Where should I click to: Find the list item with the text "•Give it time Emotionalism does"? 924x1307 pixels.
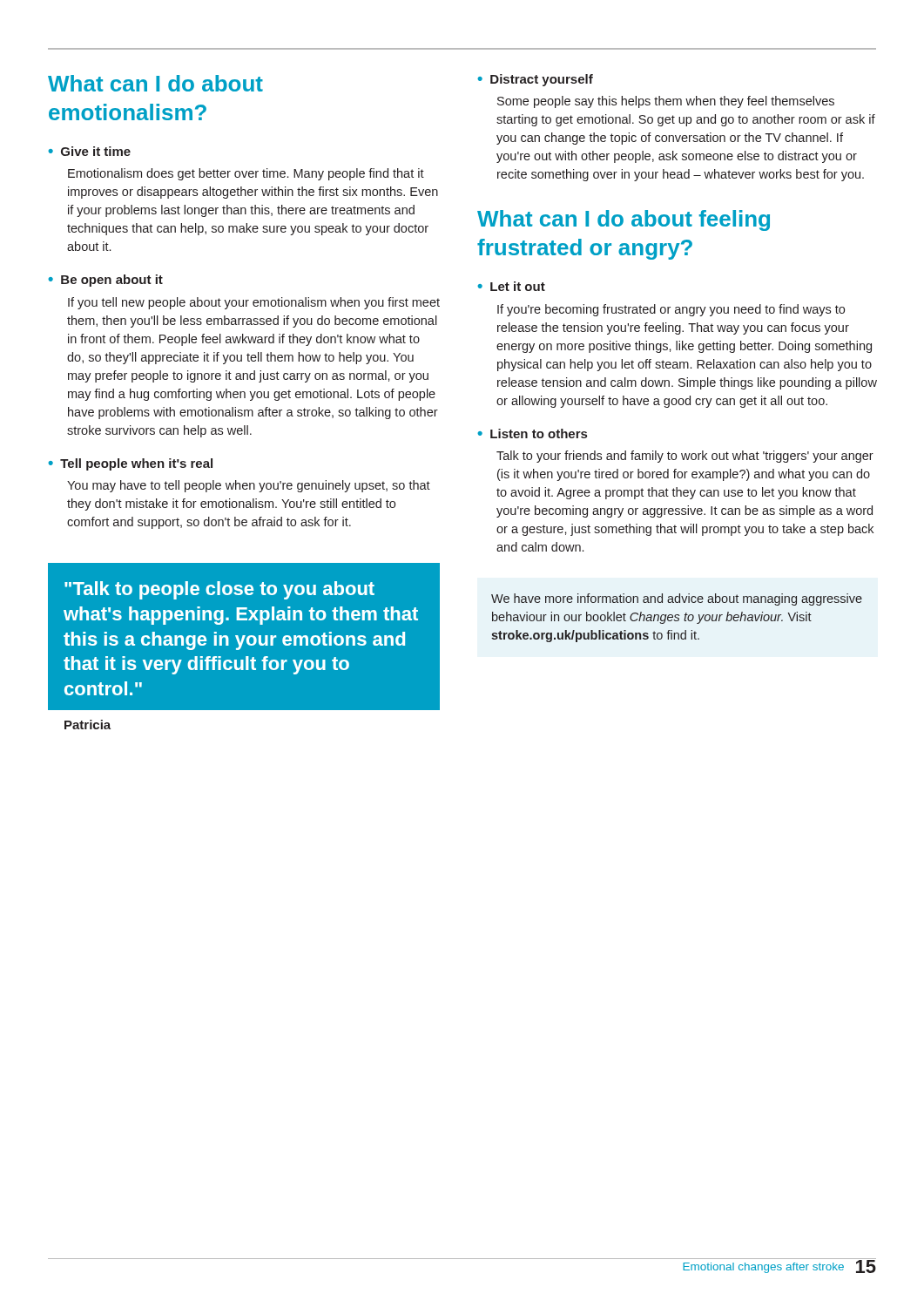pyautogui.click(x=244, y=199)
